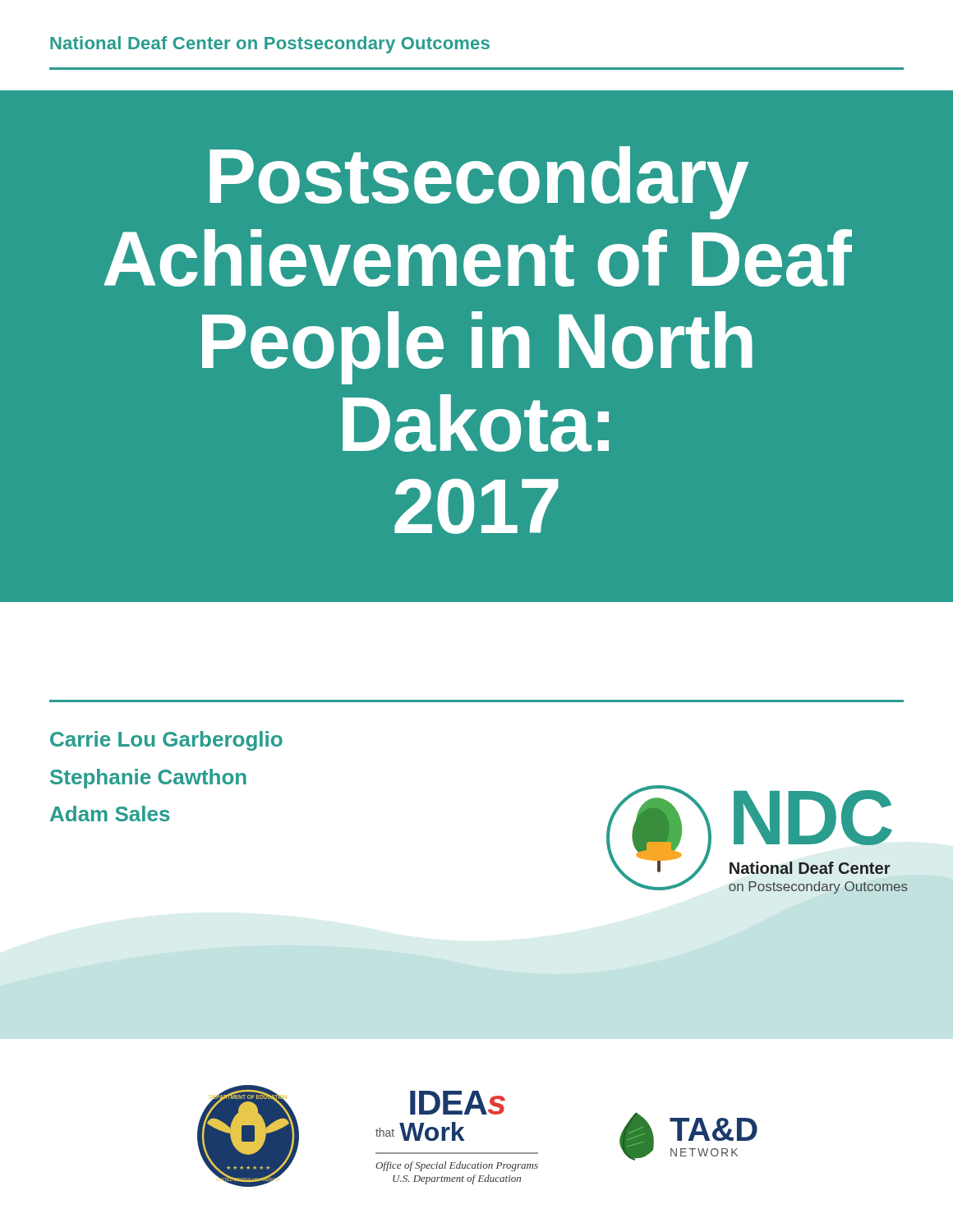
Task: Select the title that reads "PostsecondaryAchievement of DeafPeople in North Dakota:2017"
Action: pos(476,341)
